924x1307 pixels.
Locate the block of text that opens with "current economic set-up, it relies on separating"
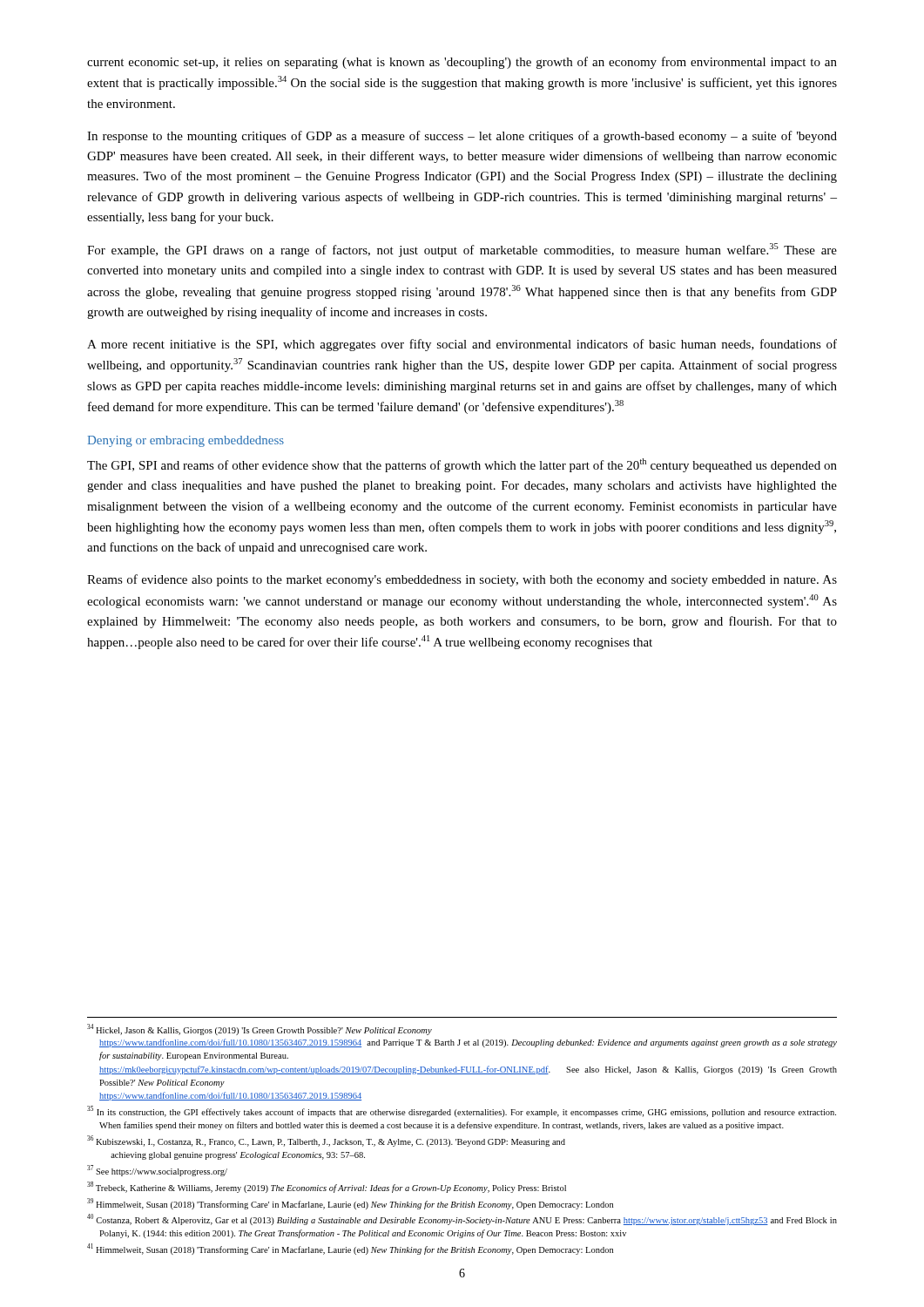click(462, 83)
